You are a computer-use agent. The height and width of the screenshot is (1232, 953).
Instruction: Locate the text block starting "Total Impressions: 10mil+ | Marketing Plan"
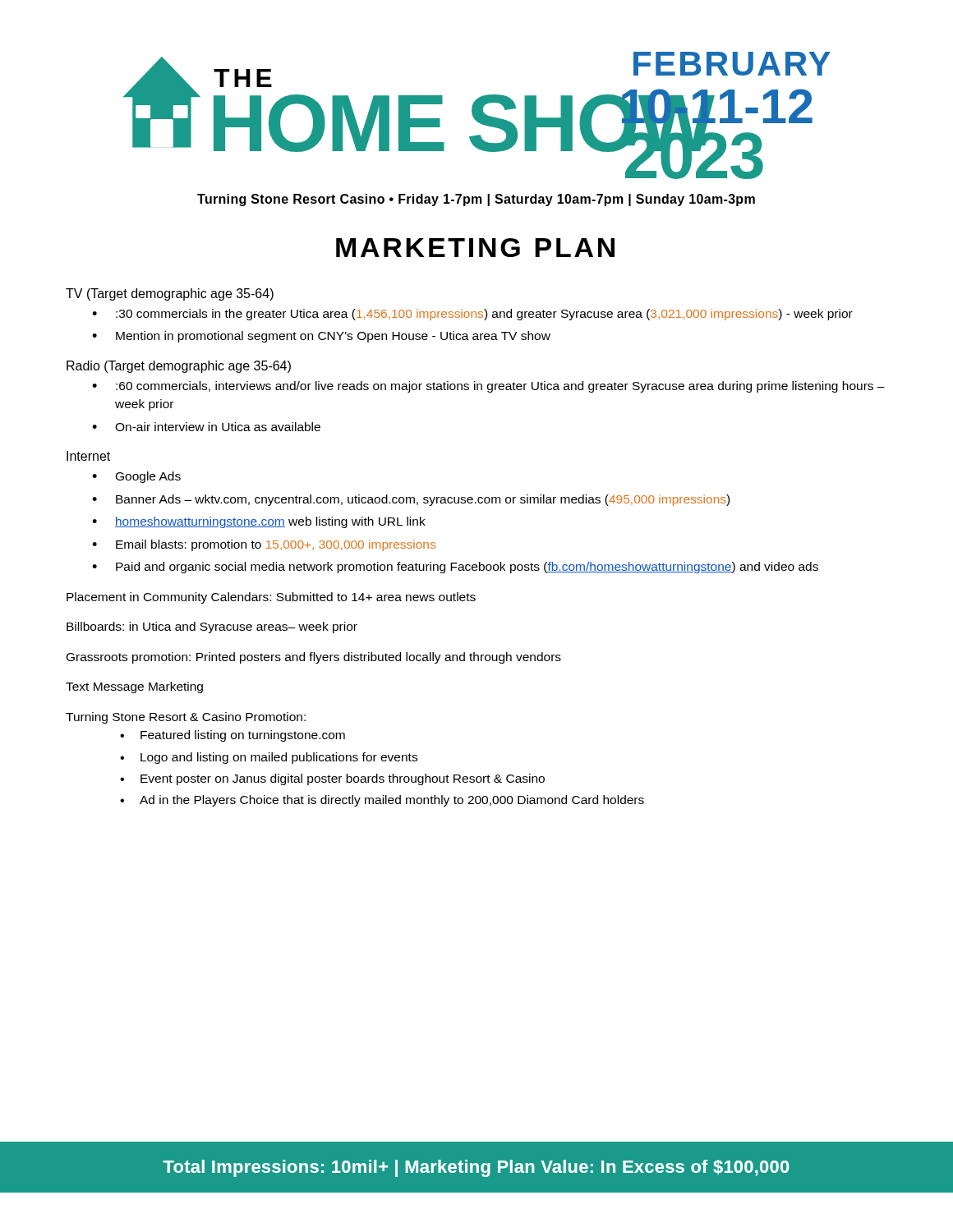(476, 1167)
